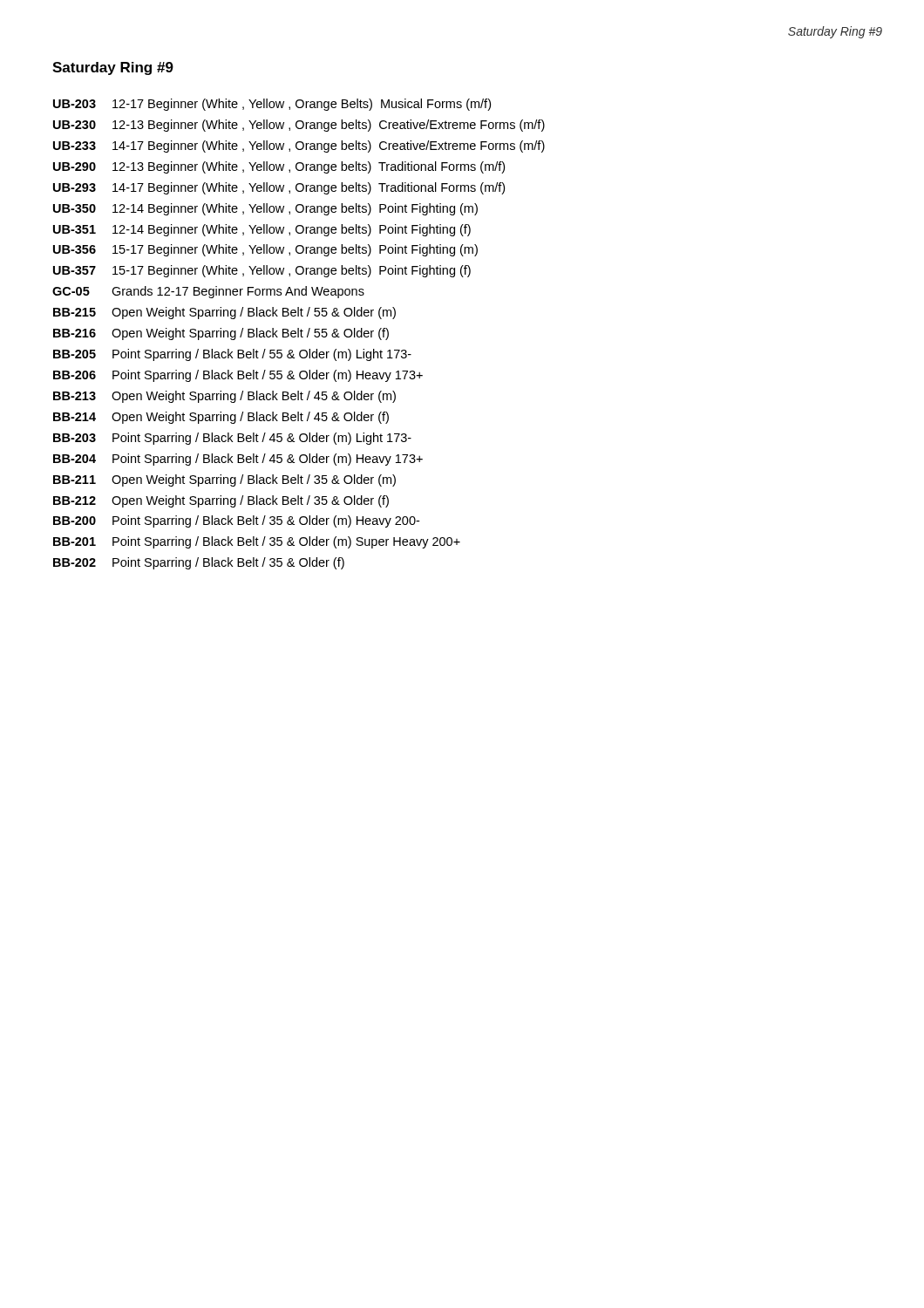Find the text block starting "UB-35112-14 Beginner (White ,"
Viewport: 924px width, 1308px height.
(262, 230)
